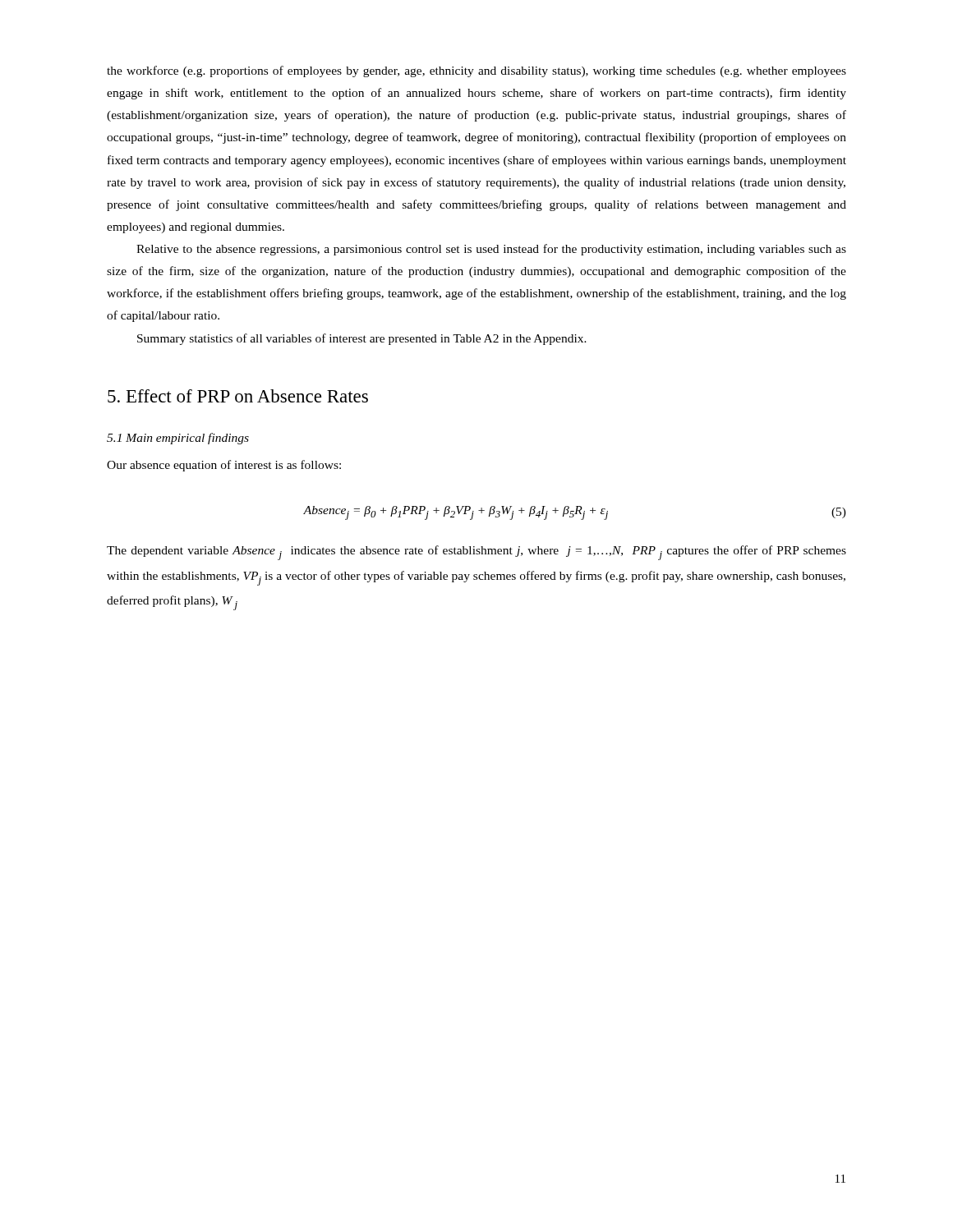The image size is (953, 1232).
Task: Point to the passage starting "The dependent variable Absence j indicates the"
Action: (476, 576)
